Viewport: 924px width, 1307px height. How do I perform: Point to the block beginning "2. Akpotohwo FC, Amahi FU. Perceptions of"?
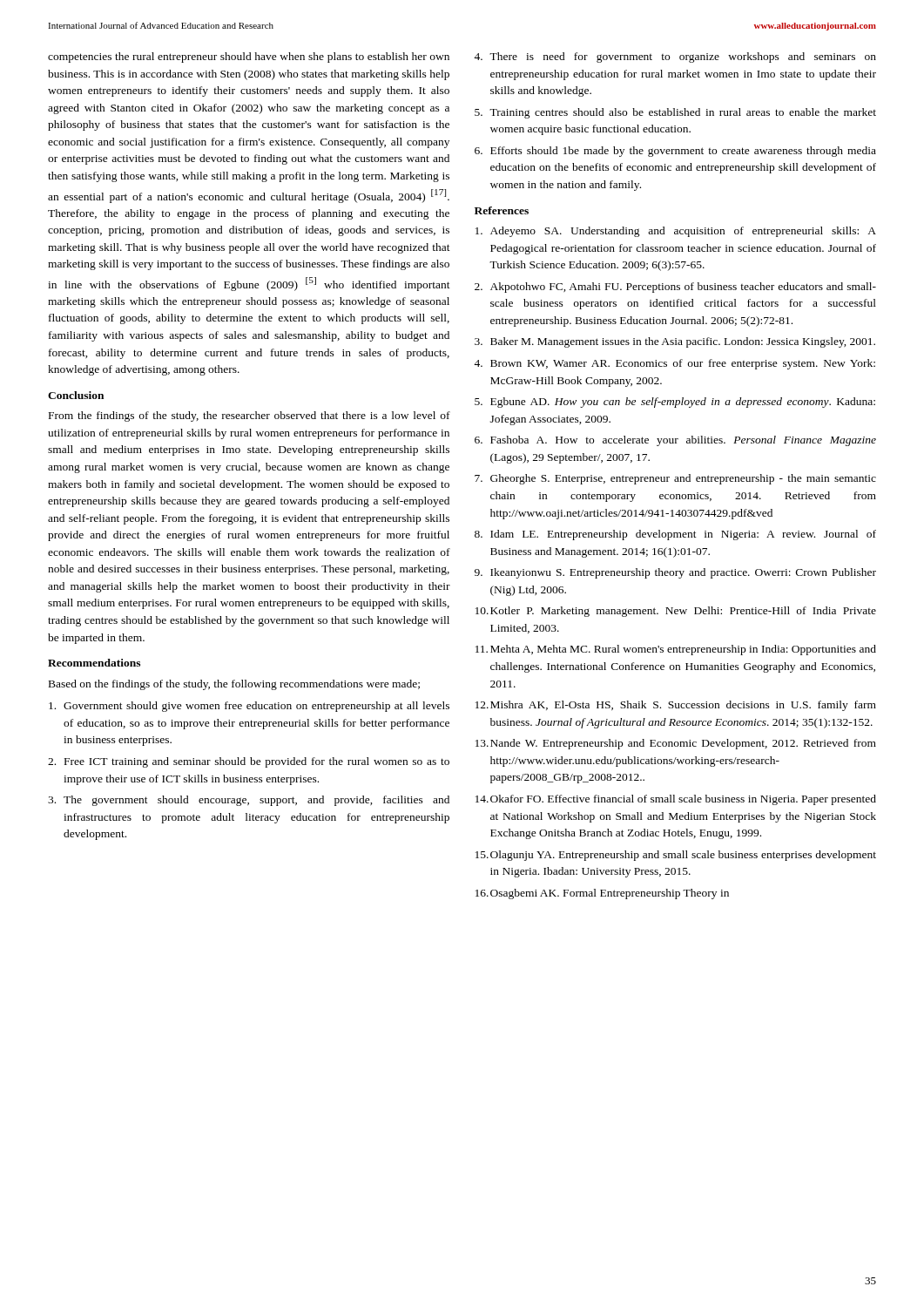tap(675, 303)
